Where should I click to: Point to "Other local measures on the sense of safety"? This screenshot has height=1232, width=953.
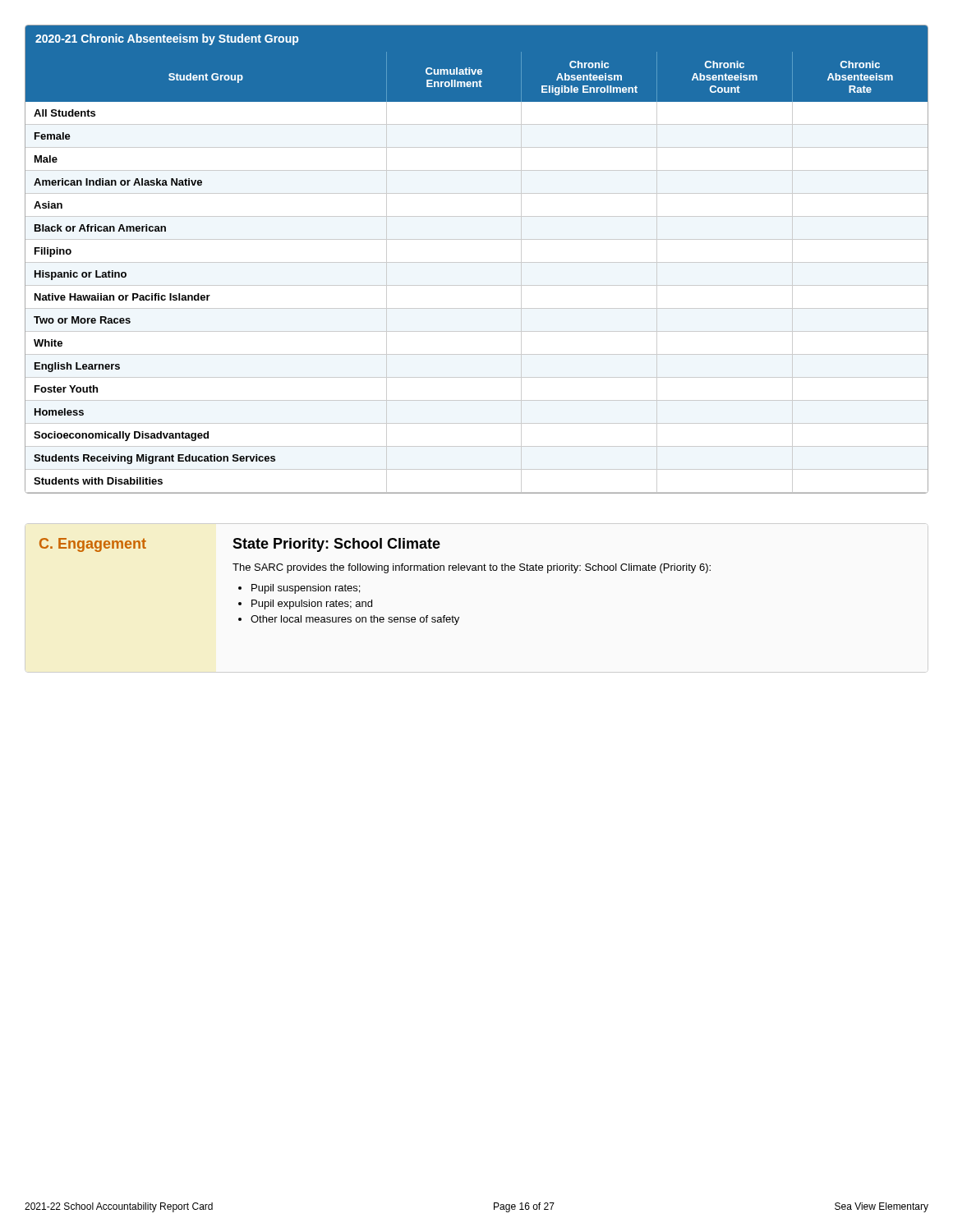(x=355, y=619)
